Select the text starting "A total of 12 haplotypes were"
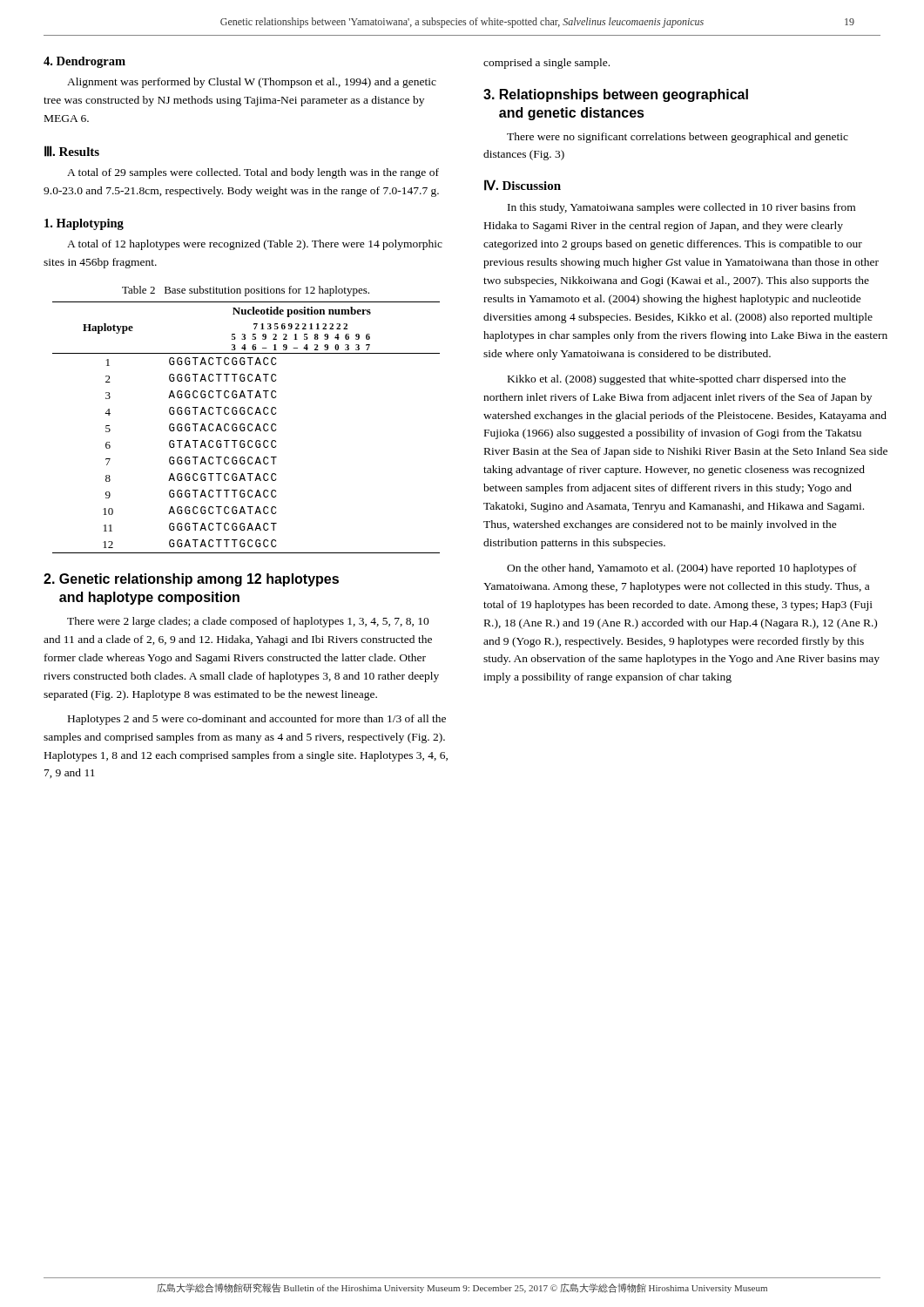Screen dimensions: 1307x924 246,253
